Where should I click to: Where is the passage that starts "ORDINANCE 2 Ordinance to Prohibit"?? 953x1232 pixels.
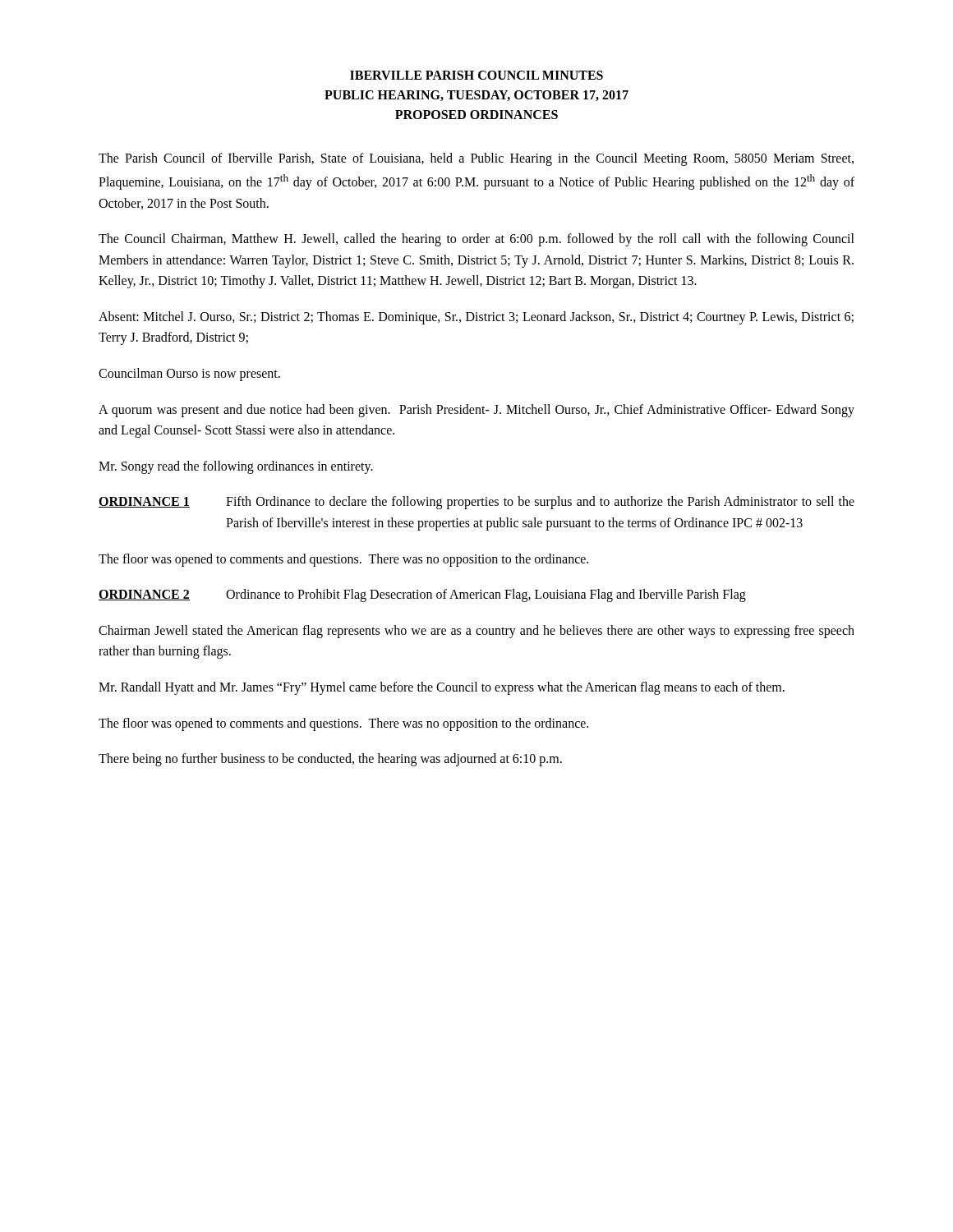476,595
